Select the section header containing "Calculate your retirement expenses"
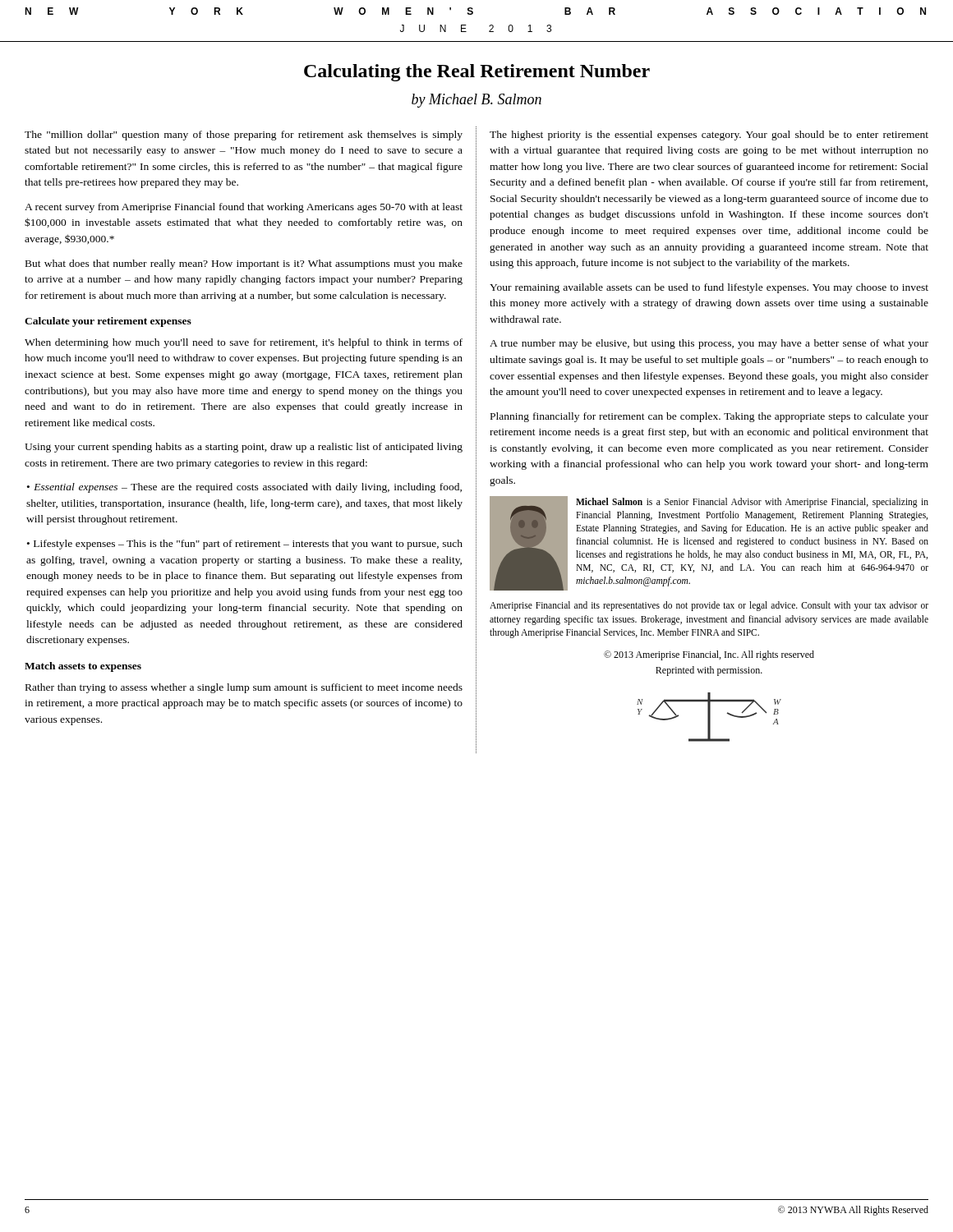Viewport: 953px width, 1232px height. (x=108, y=321)
